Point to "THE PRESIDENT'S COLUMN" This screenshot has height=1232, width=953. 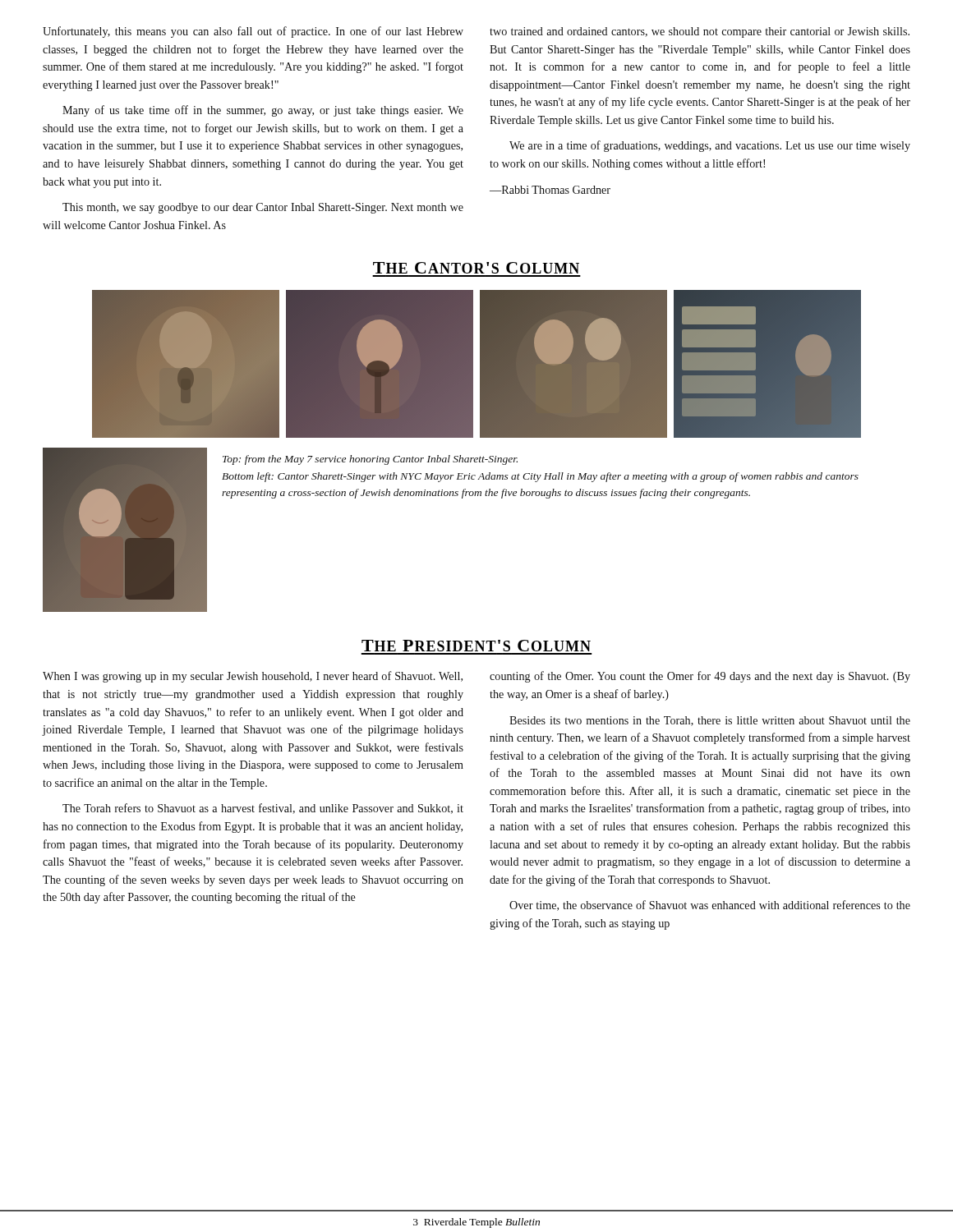476,646
